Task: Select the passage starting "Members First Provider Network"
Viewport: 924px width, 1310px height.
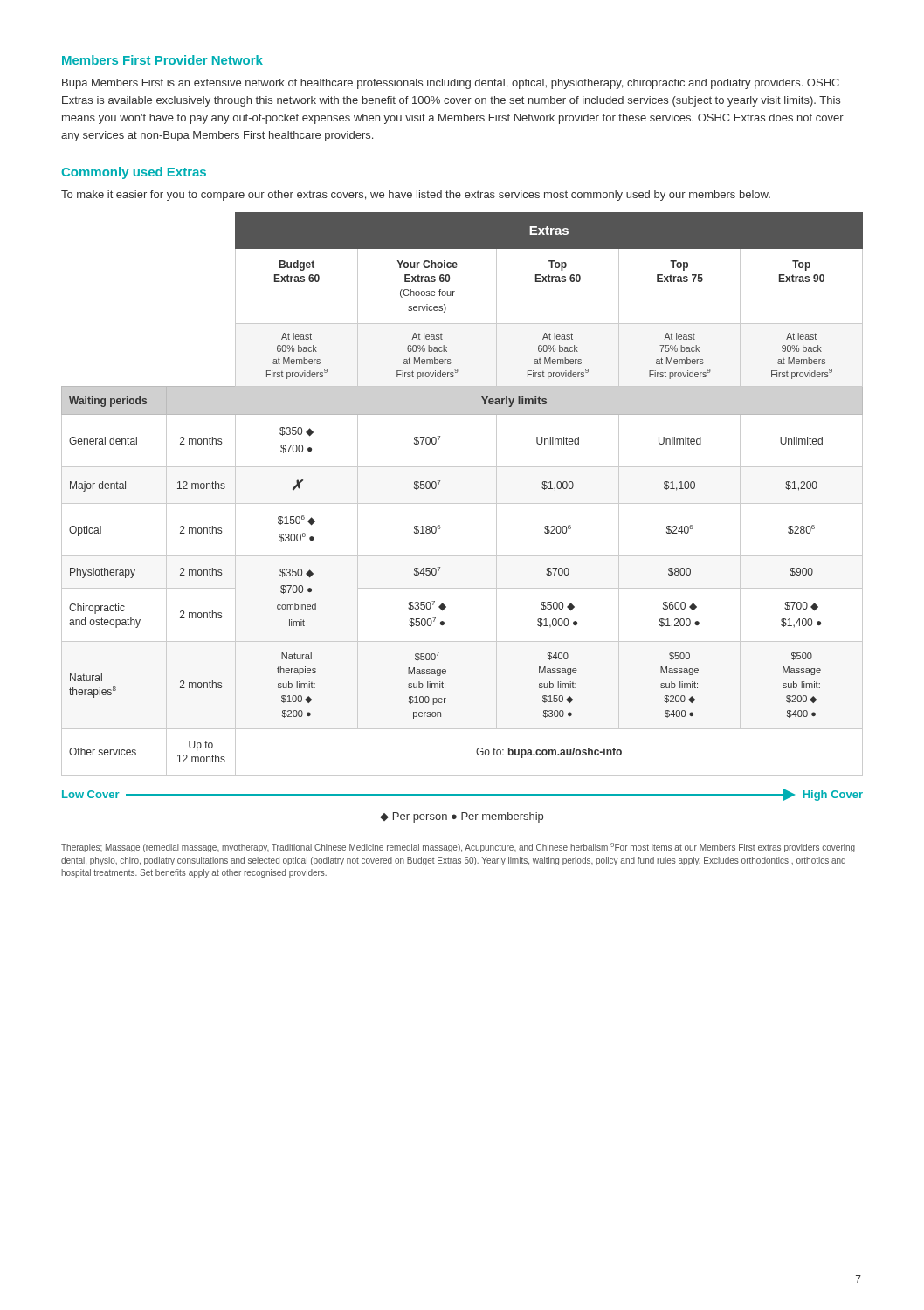Action: click(162, 60)
